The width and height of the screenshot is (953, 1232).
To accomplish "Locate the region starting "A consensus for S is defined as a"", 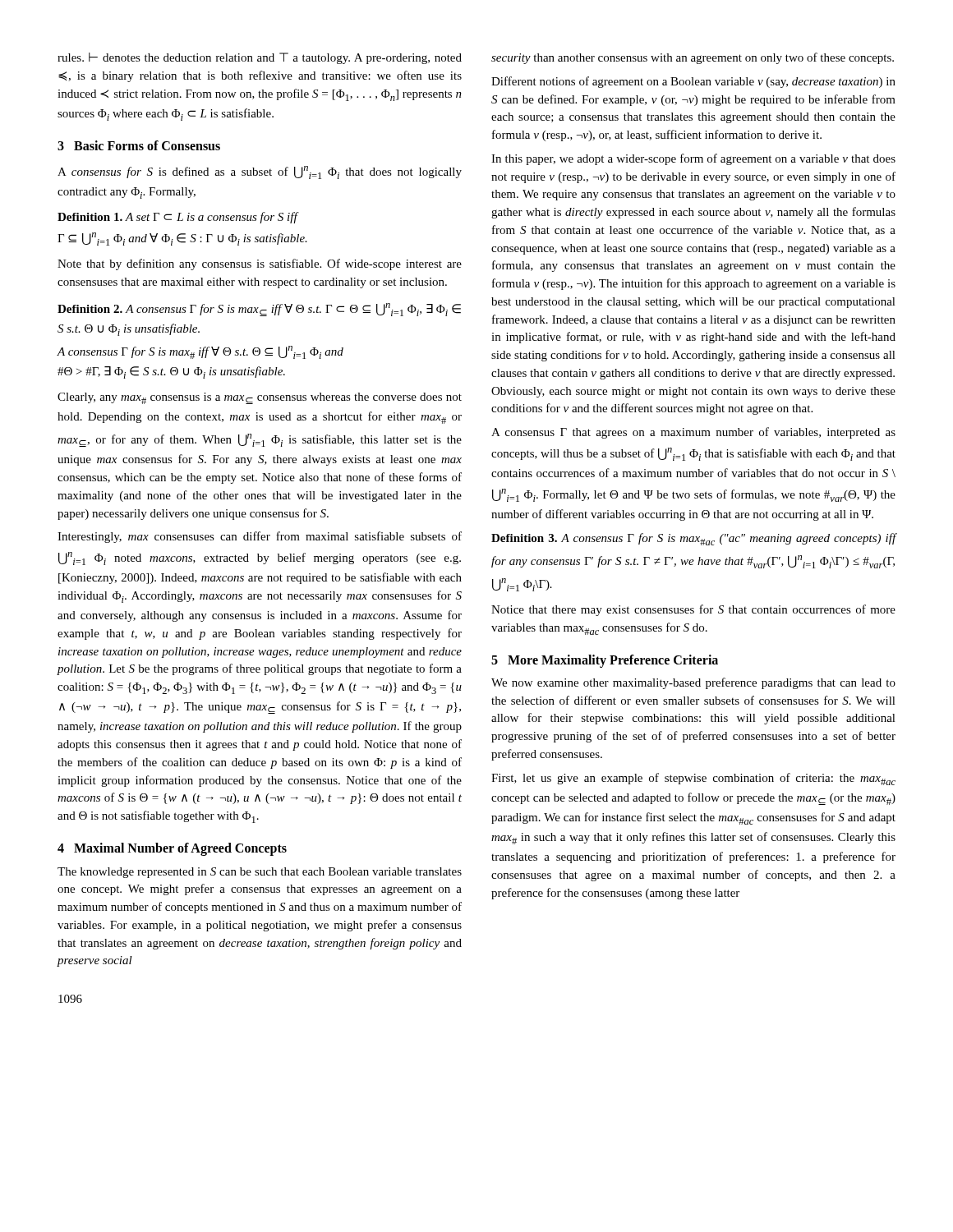I will [x=260, y=182].
